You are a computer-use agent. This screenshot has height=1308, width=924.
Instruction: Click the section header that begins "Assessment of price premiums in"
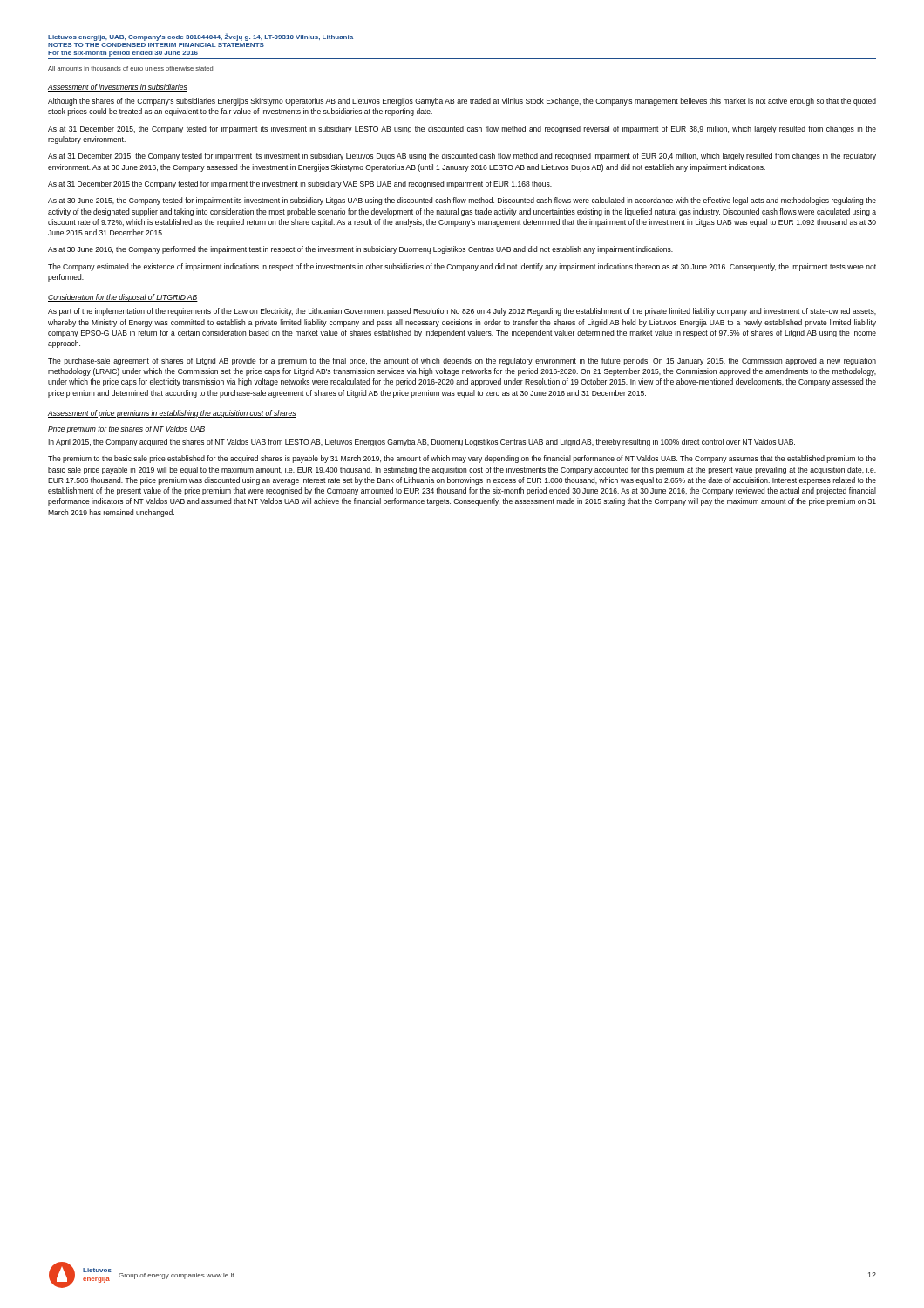[x=172, y=413]
